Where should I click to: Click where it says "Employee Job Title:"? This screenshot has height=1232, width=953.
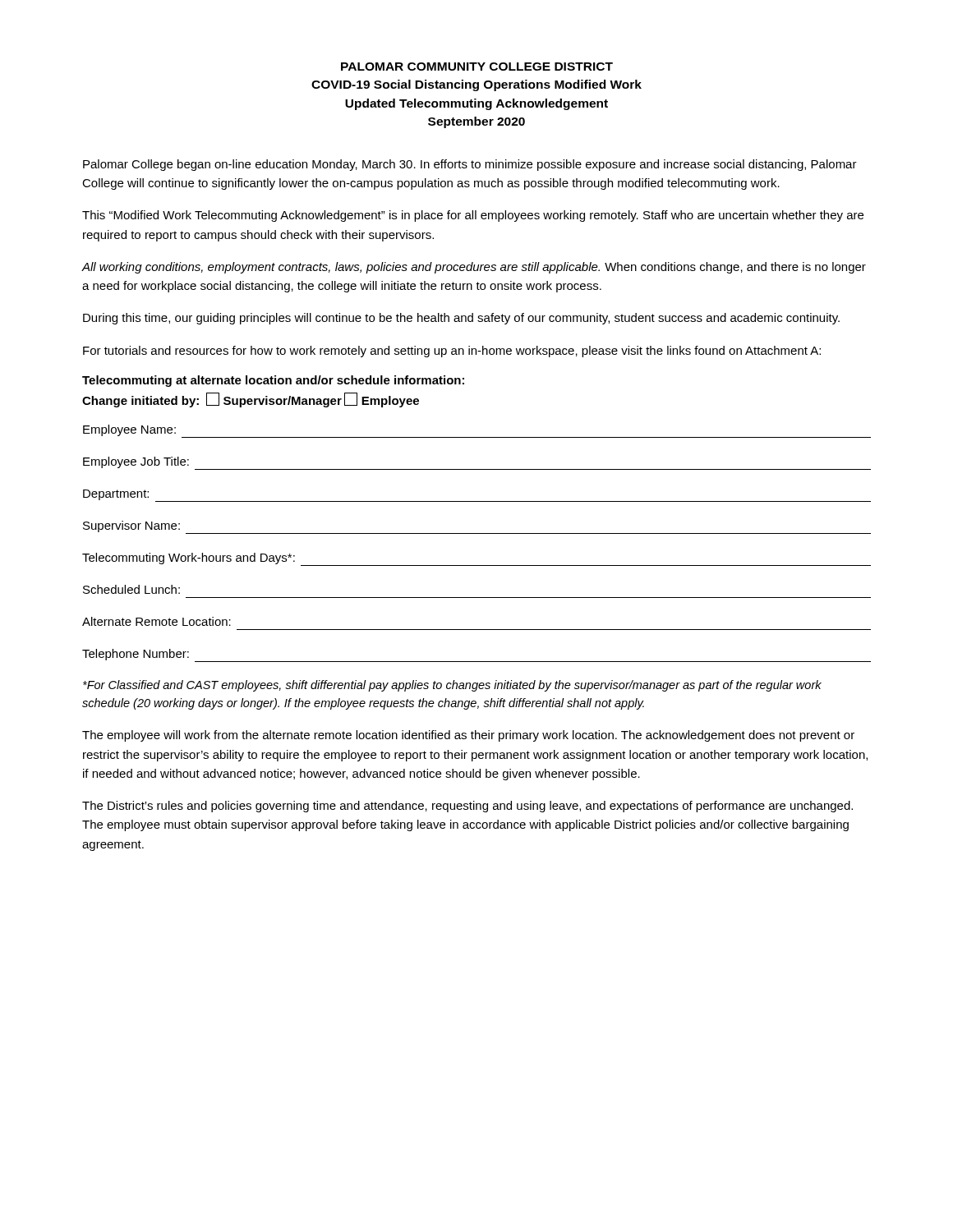click(476, 461)
